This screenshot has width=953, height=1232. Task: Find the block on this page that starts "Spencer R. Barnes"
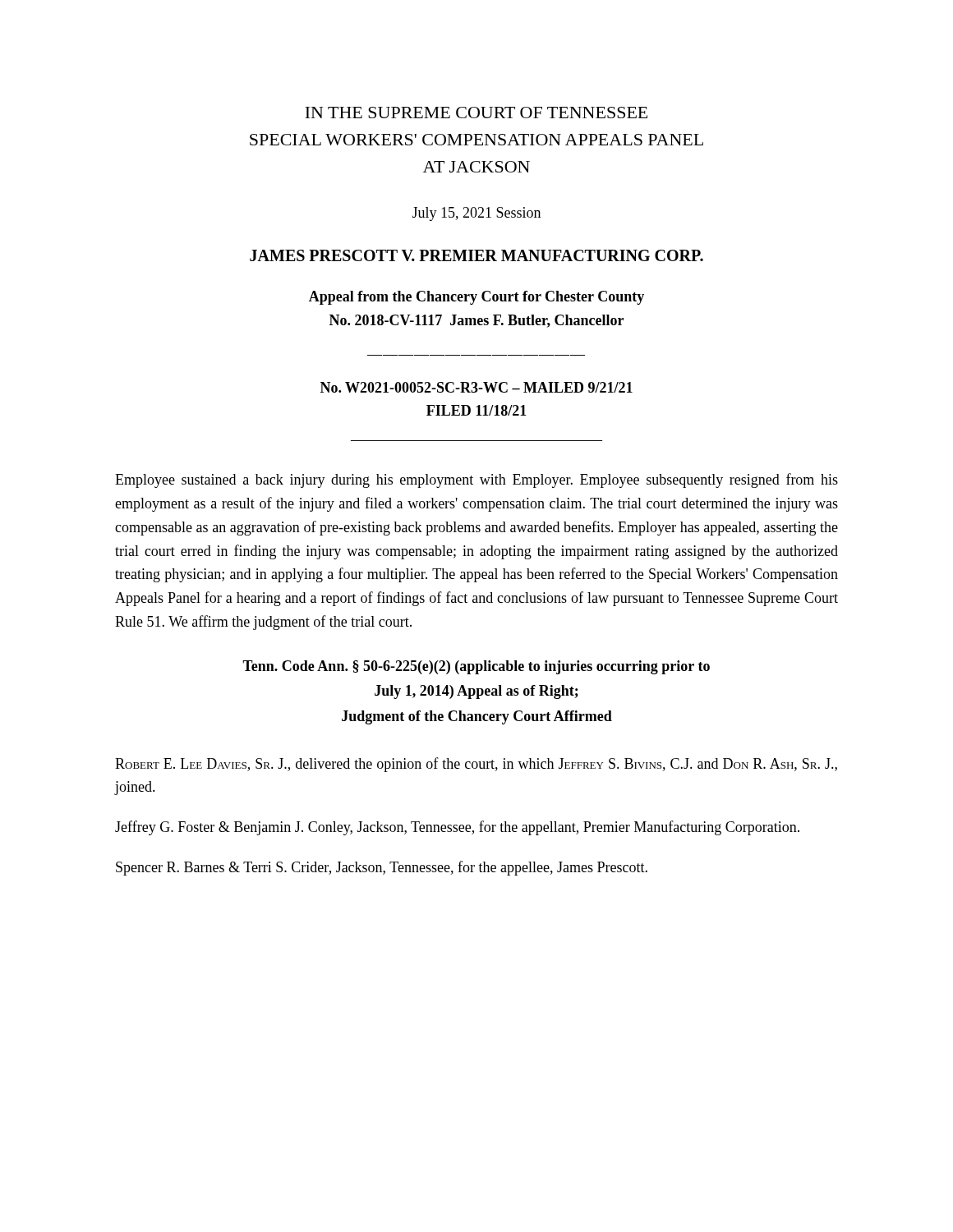click(382, 867)
